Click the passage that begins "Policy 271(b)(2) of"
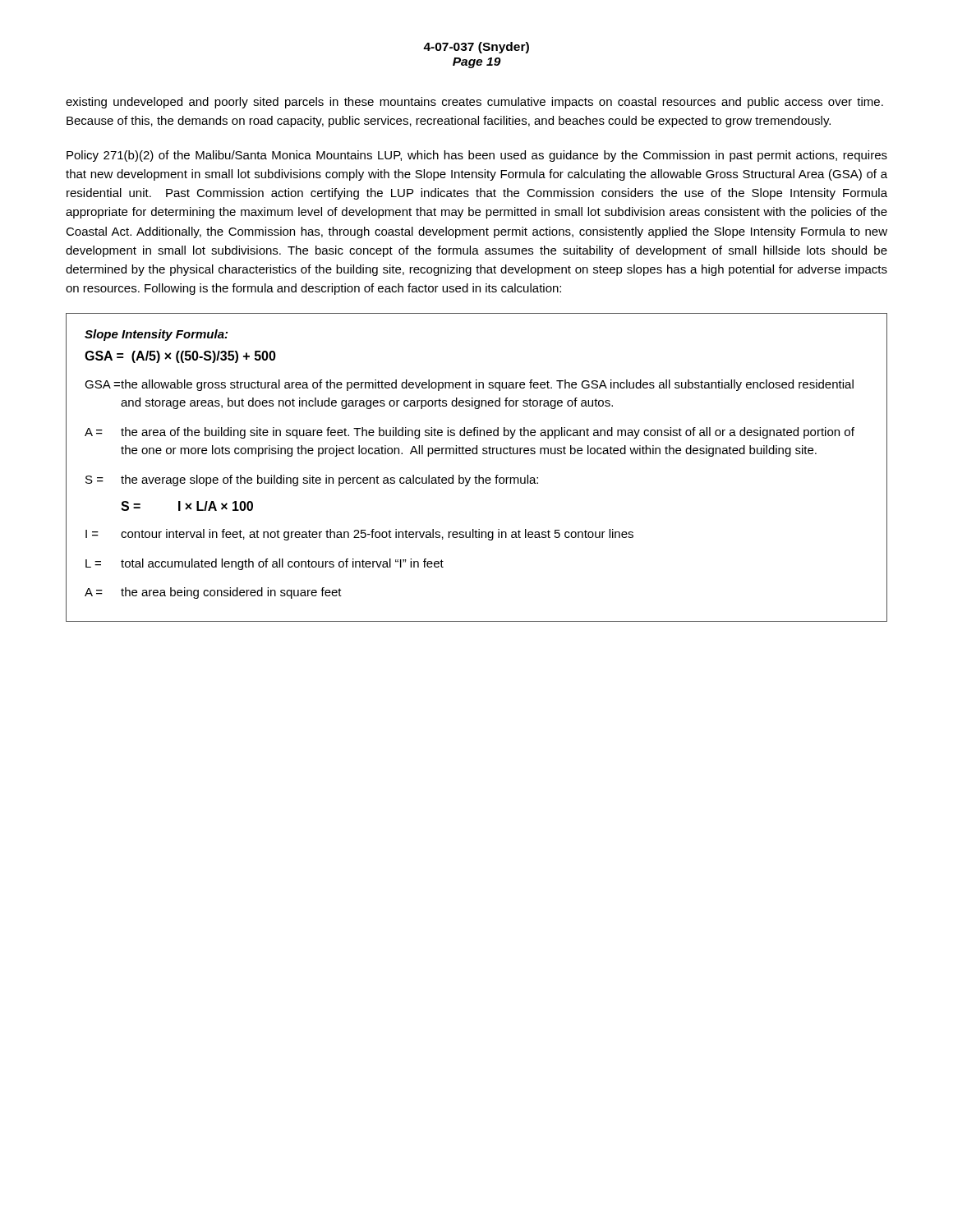This screenshot has height=1232, width=953. (476, 221)
